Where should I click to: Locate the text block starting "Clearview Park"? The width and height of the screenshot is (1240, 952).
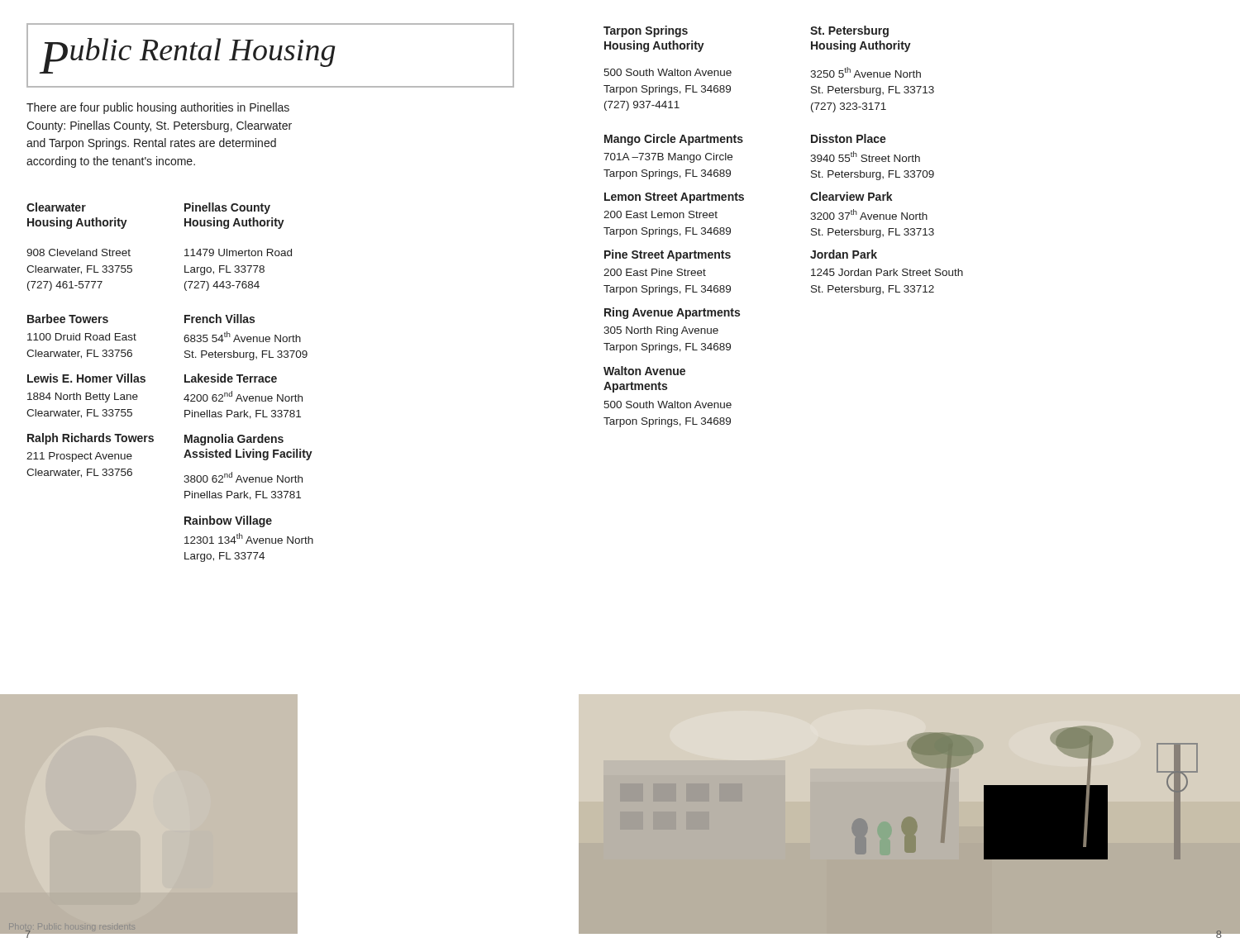click(x=851, y=197)
